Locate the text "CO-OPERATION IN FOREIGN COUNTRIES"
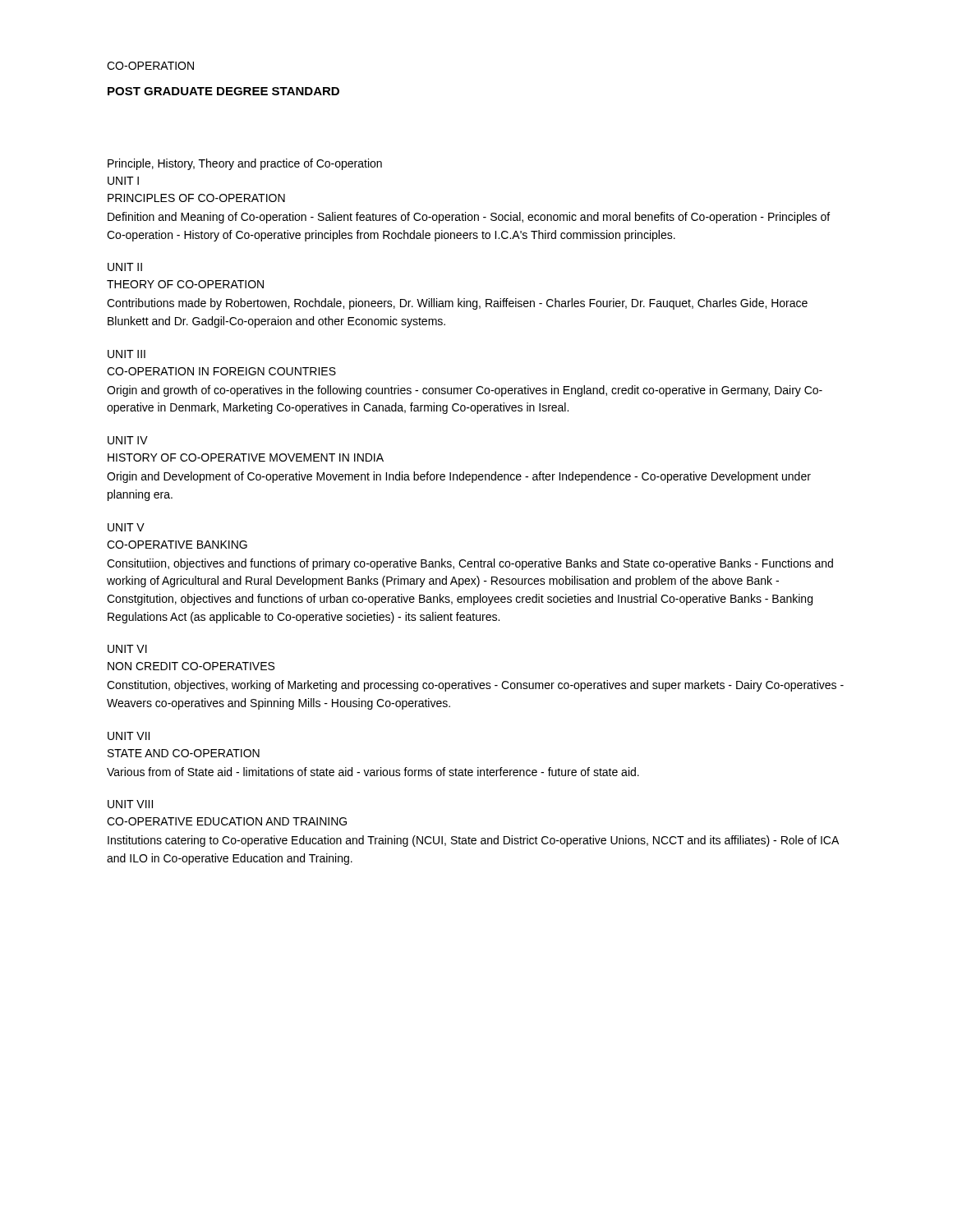This screenshot has height=1232, width=953. 221,371
